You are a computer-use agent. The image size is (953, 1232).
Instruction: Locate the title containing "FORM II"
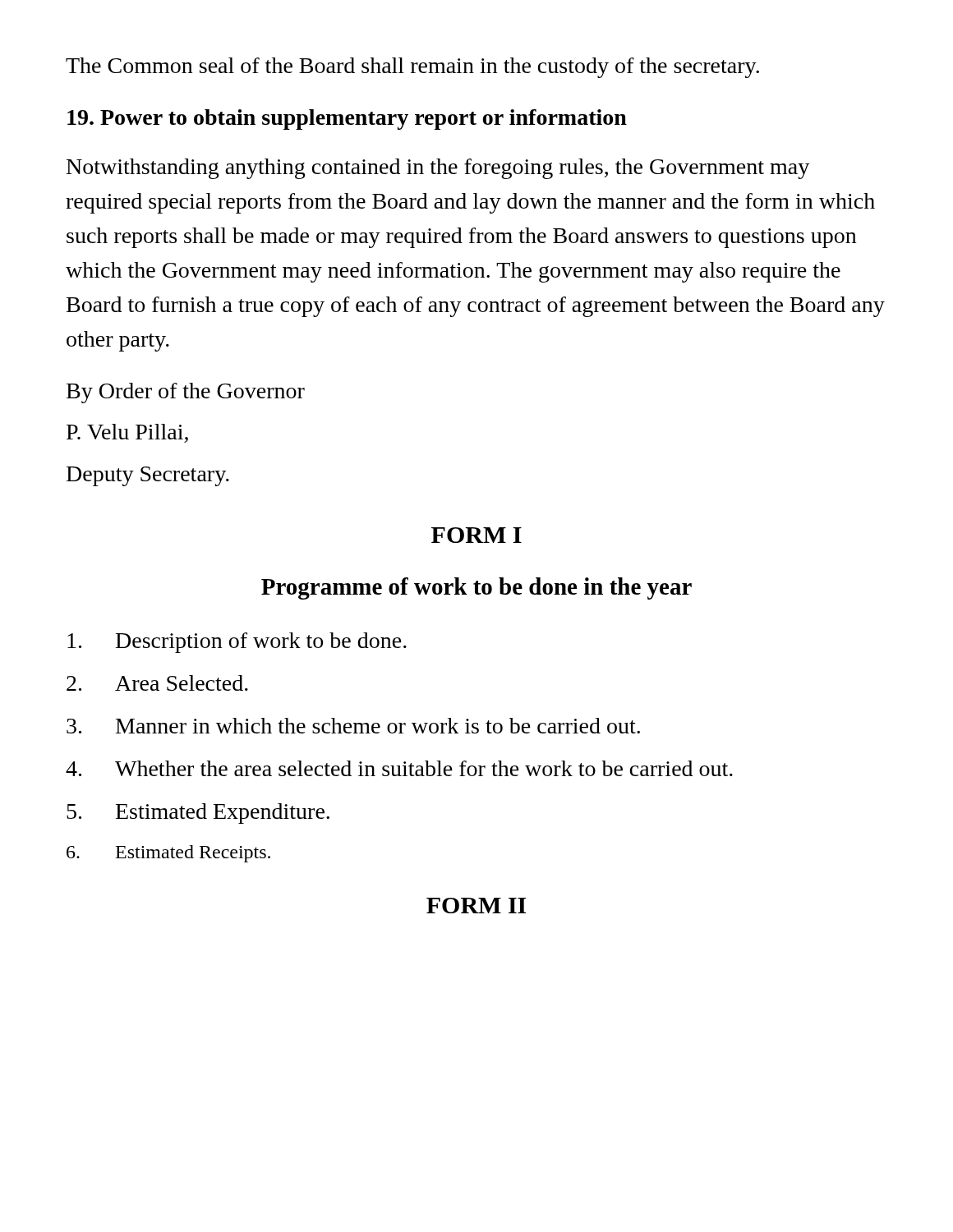point(476,904)
